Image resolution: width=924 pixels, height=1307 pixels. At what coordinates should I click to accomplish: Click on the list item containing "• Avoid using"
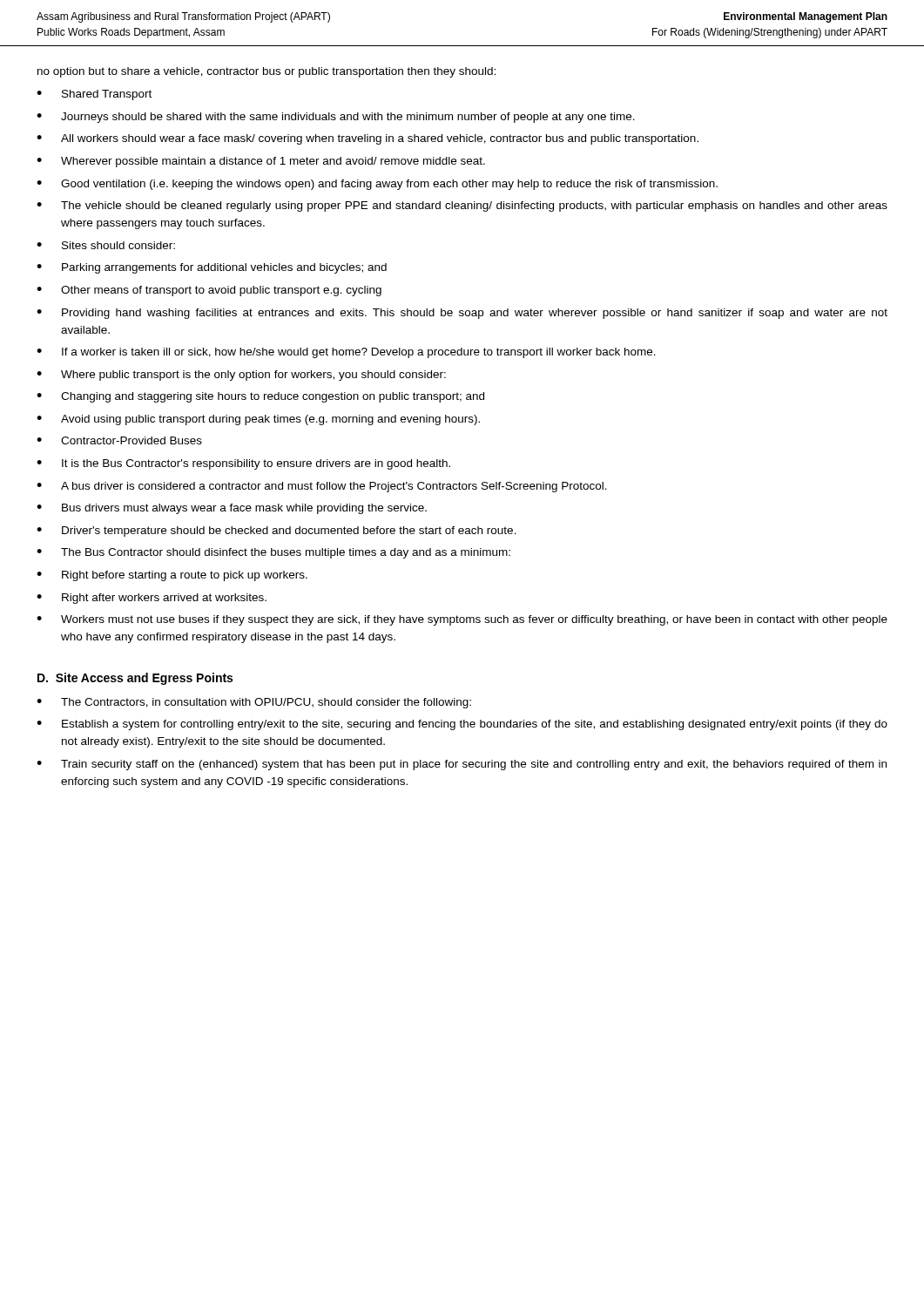[462, 419]
